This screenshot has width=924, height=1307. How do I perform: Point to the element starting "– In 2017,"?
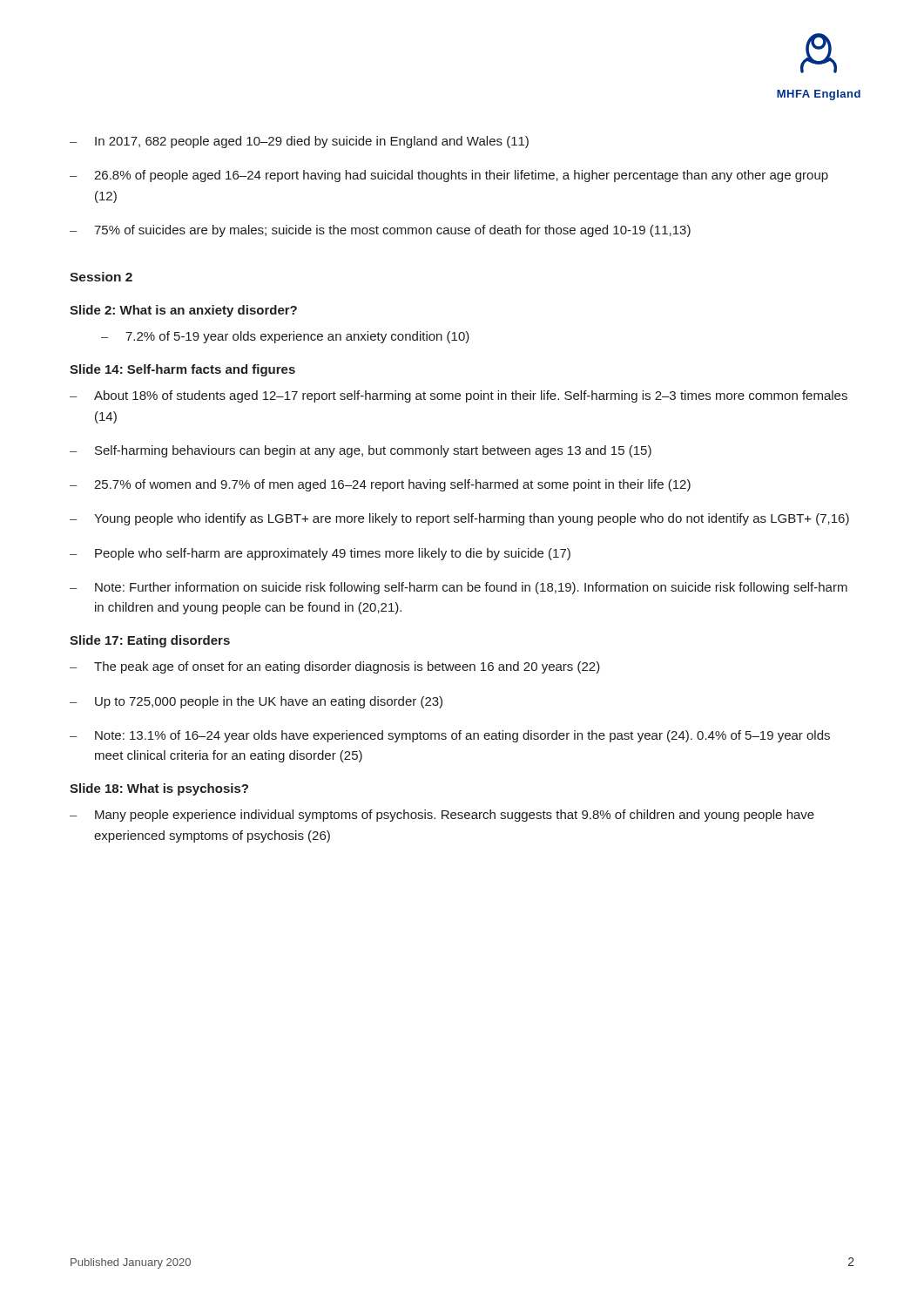coord(462,141)
